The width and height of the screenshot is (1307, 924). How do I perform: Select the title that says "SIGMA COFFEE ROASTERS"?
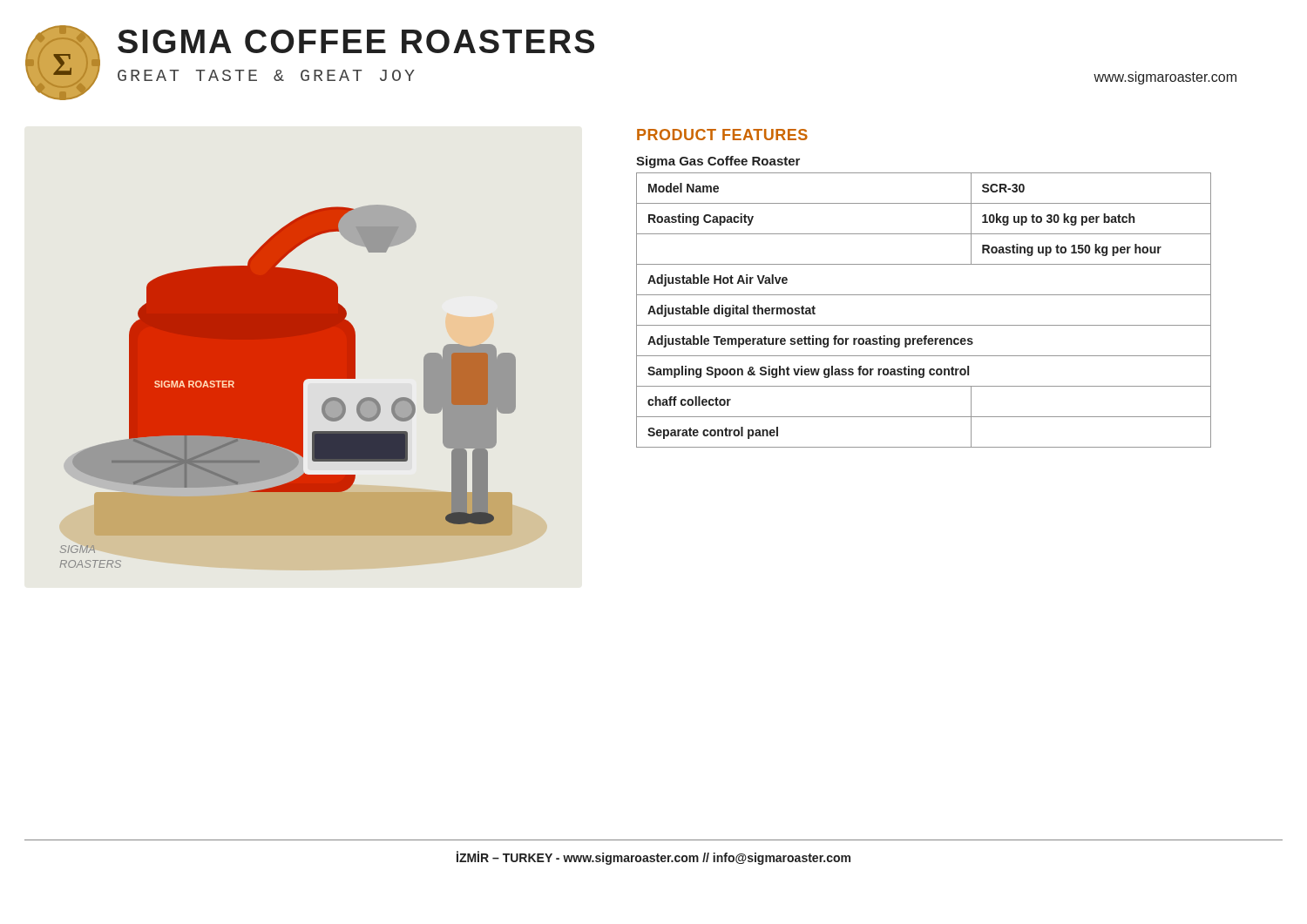pos(357,42)
